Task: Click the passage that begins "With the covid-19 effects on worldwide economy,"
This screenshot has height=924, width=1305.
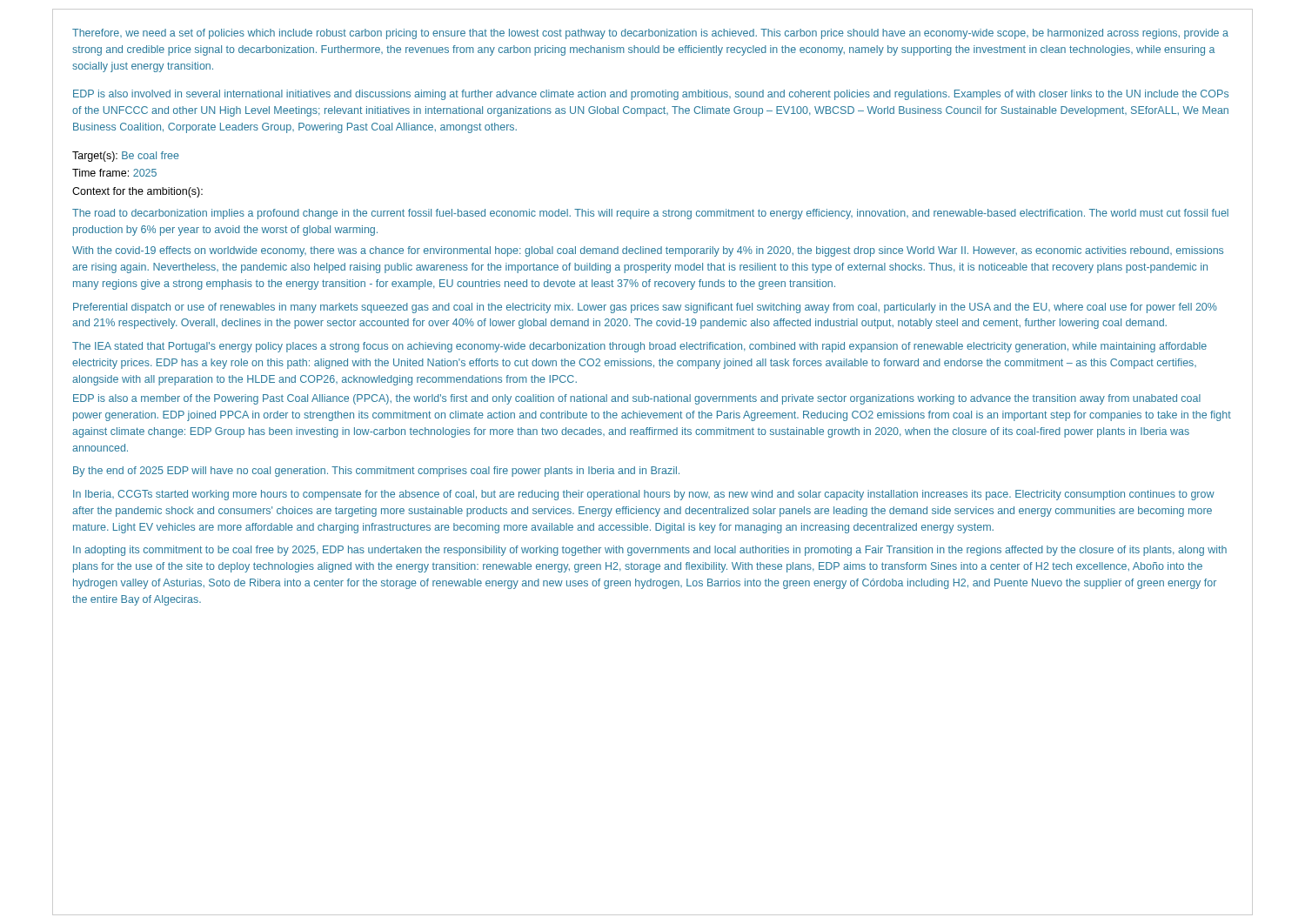Action: click(648, 267)
